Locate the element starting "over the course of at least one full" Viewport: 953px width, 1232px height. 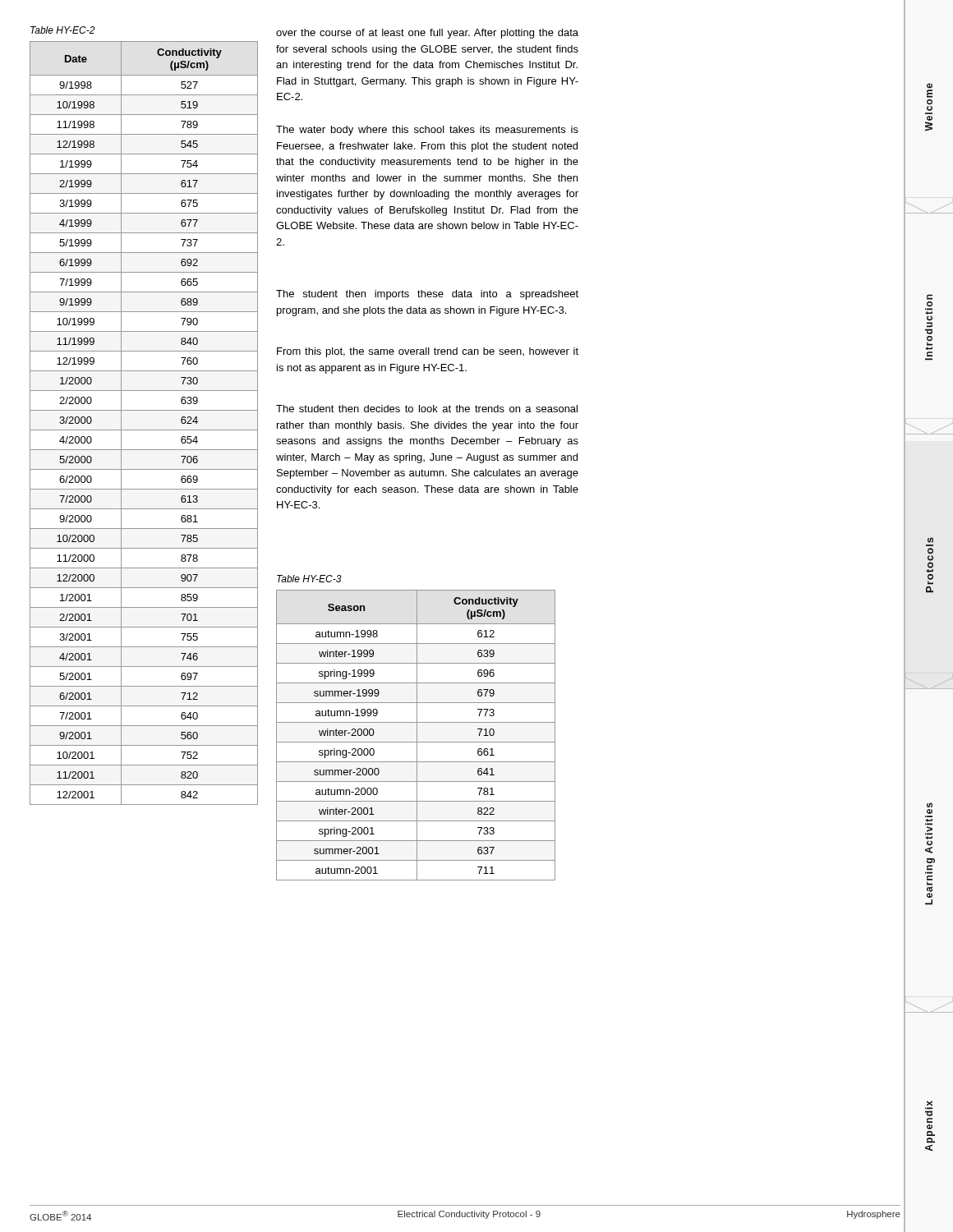(427, 64)
